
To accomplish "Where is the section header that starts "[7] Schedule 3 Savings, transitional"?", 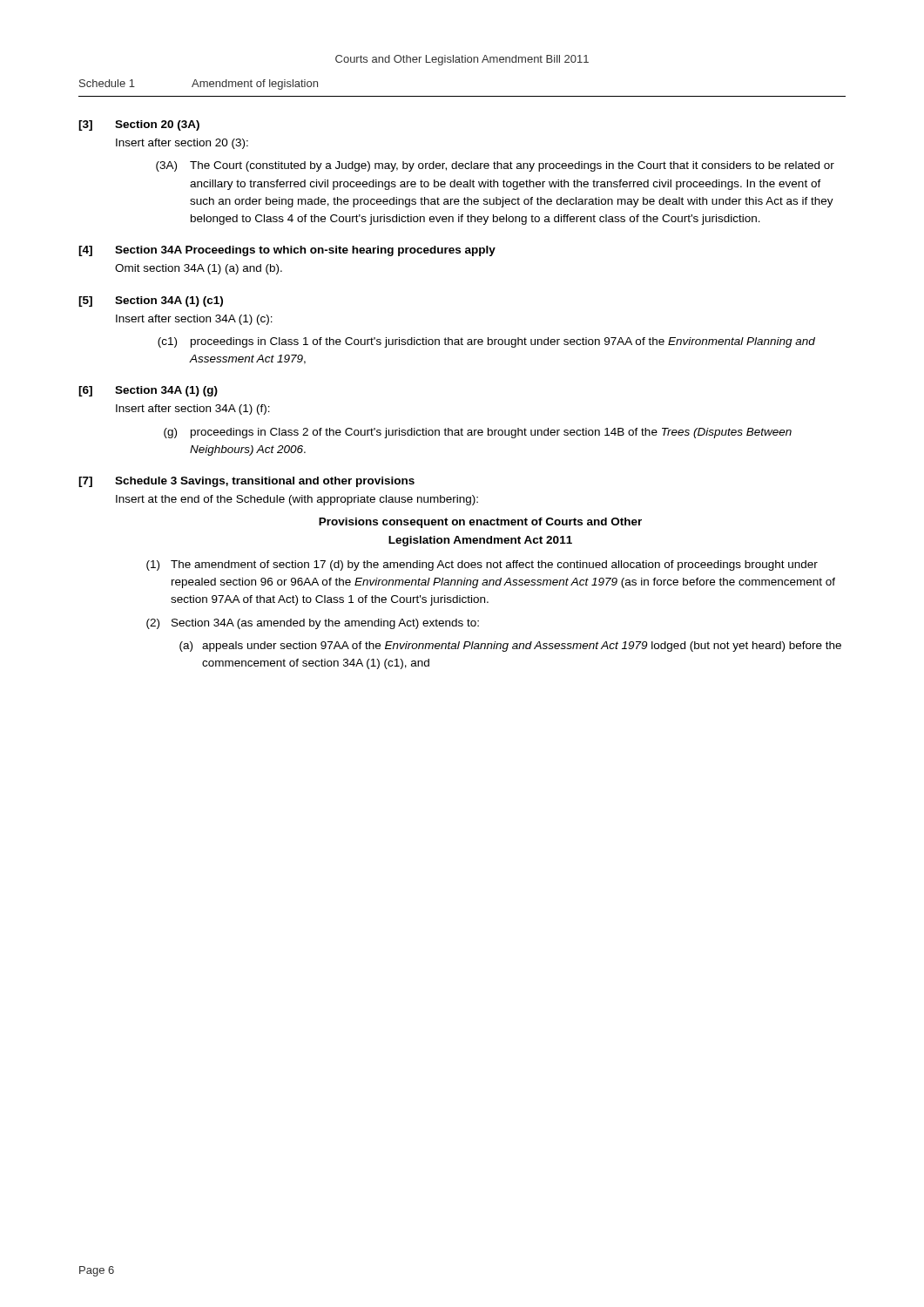I will [247, 481].
